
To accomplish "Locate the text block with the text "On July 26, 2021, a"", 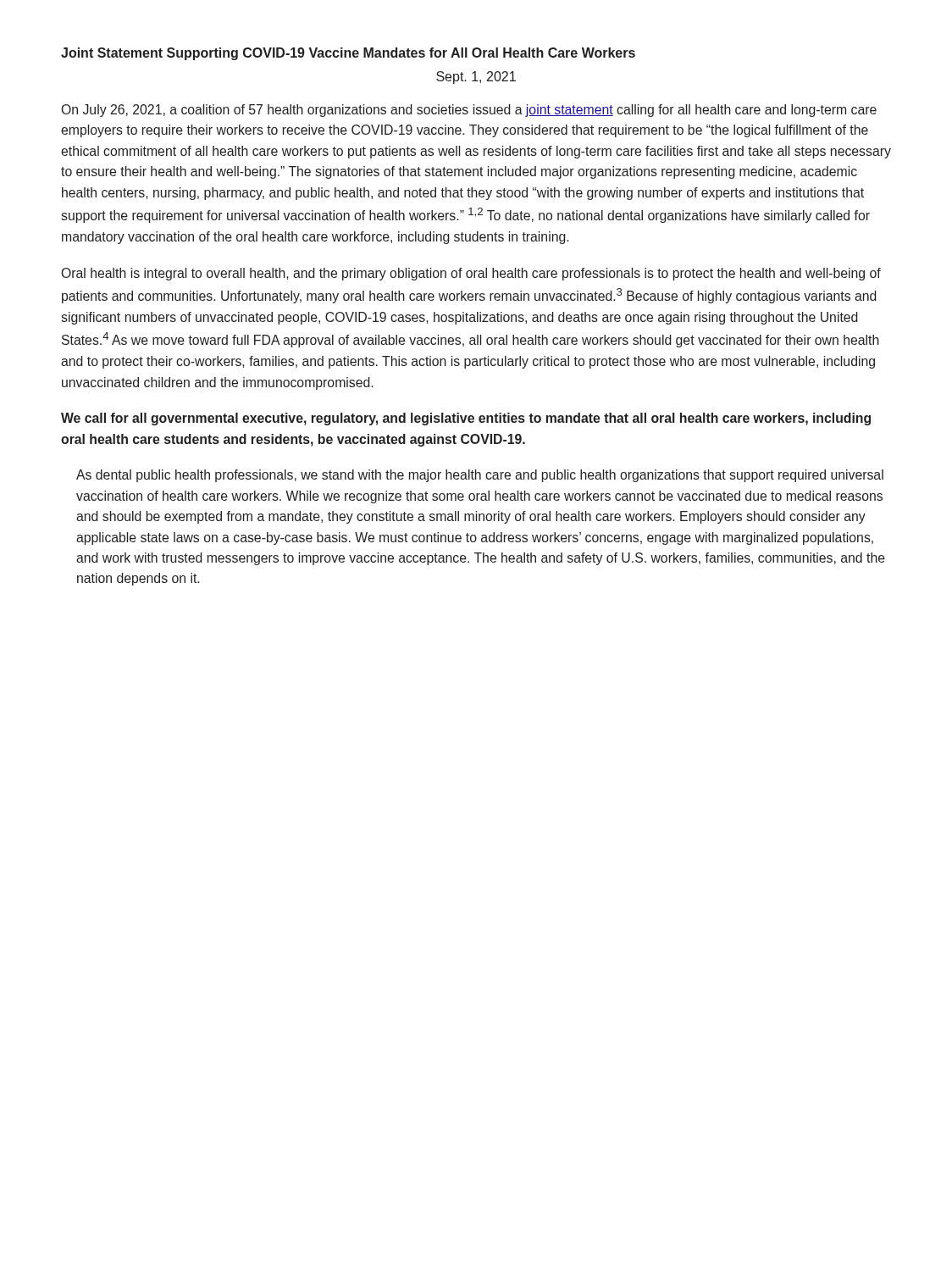I will [476, 173].
